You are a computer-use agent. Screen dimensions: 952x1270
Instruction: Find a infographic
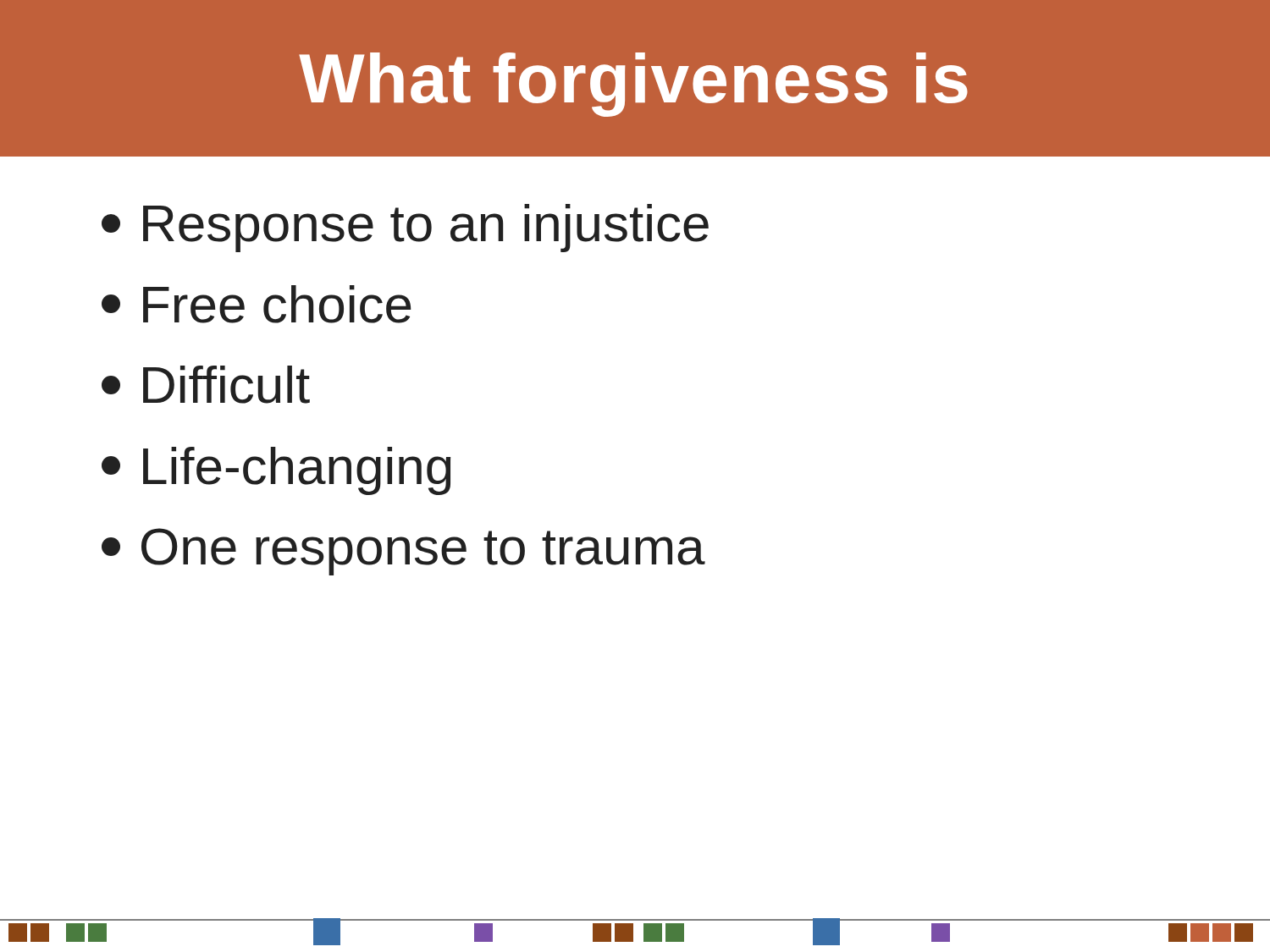pos(635,930)
